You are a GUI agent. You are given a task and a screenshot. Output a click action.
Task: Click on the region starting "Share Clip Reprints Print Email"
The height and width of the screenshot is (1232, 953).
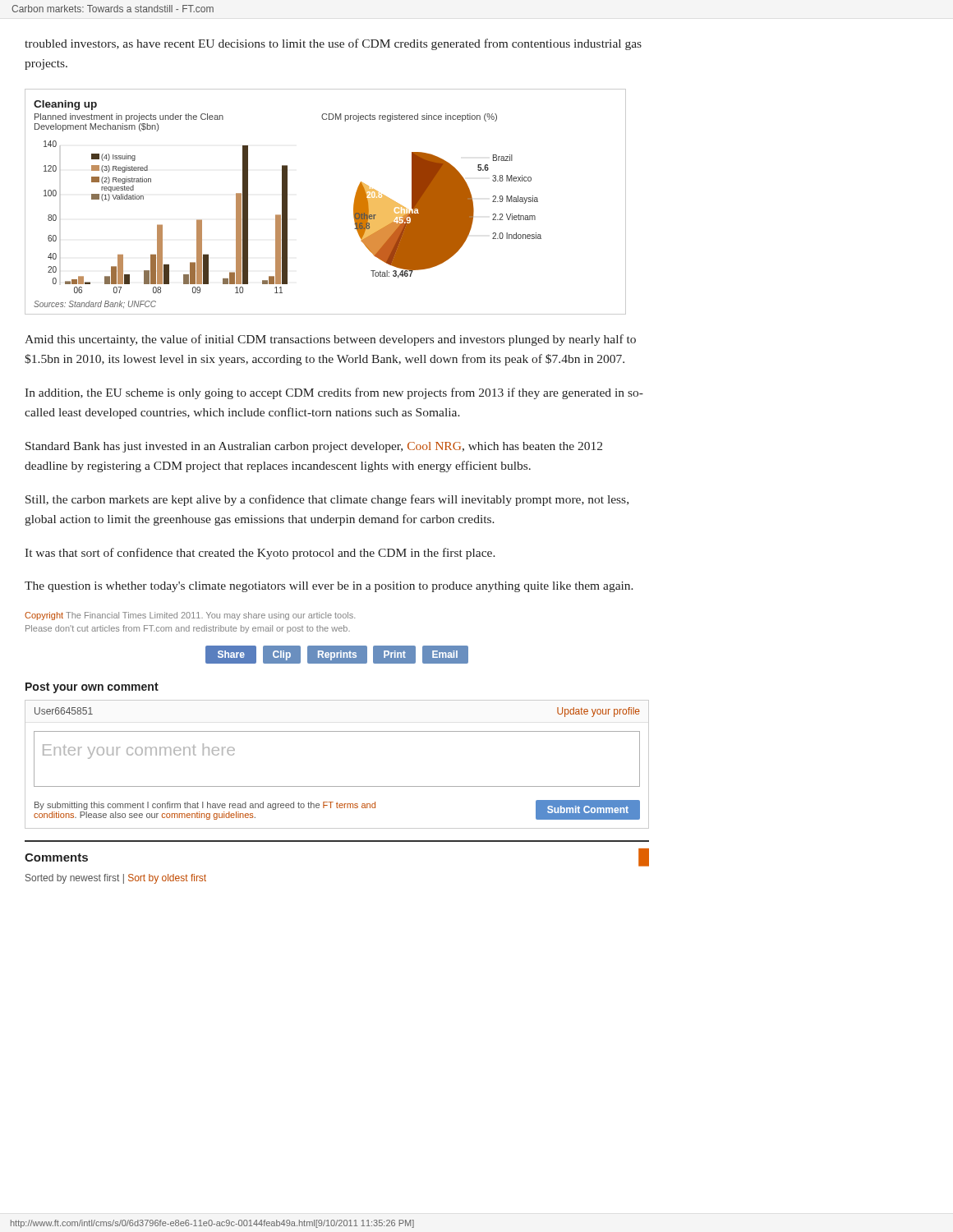click(x=337, y=654)
